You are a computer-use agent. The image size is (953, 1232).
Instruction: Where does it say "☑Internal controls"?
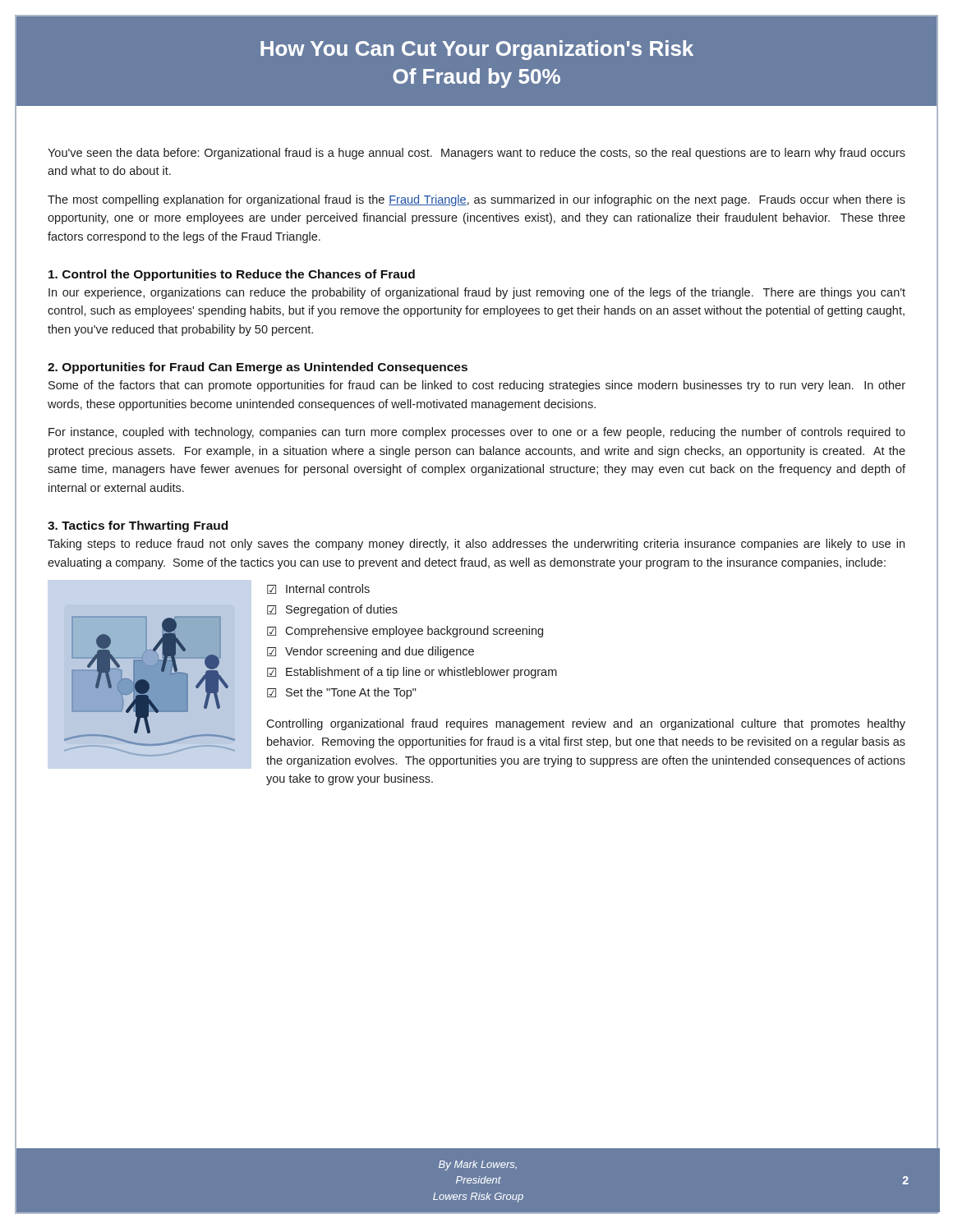pyautogui.click(x=318, y=590)
